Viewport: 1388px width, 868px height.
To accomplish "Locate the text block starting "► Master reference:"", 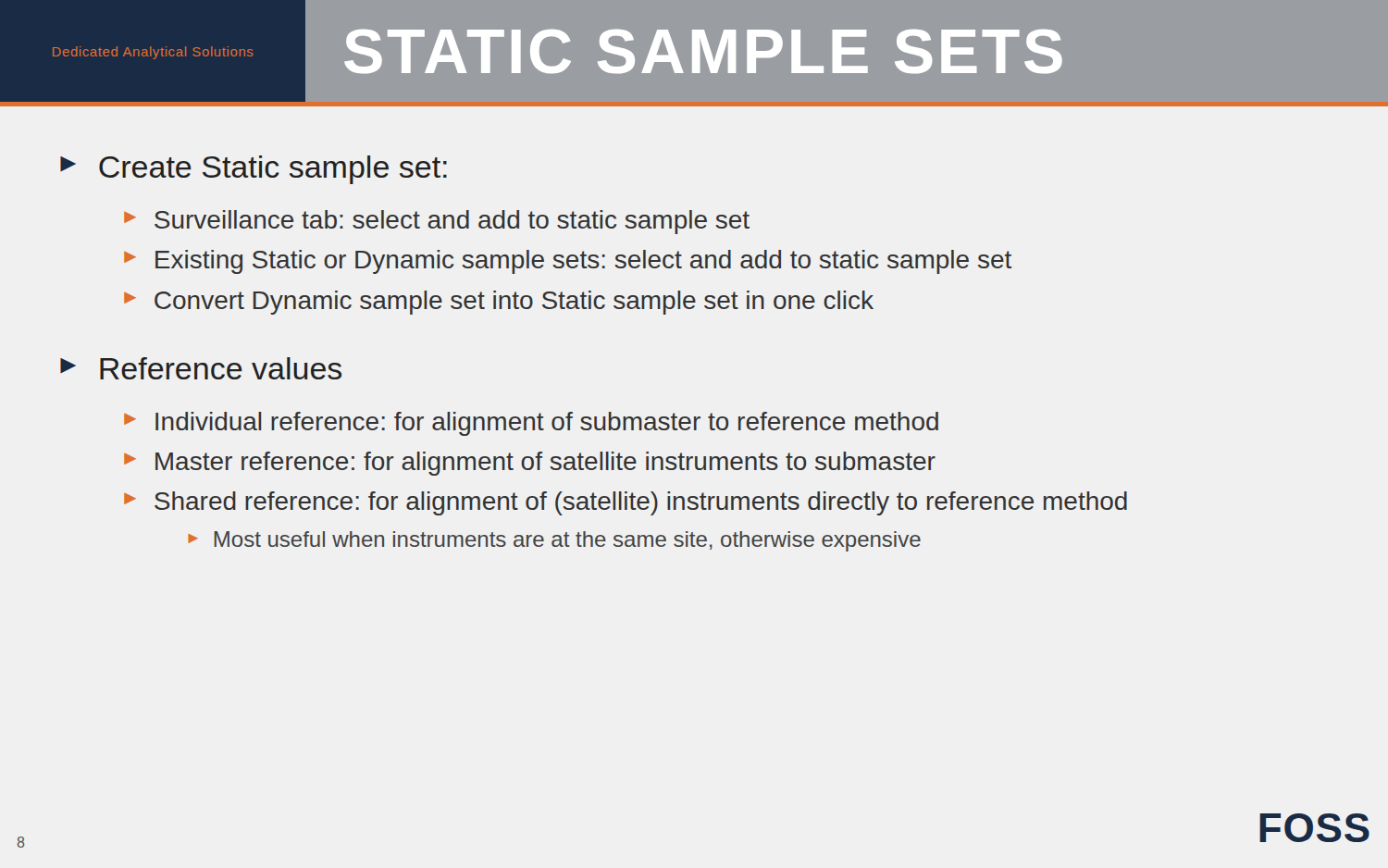I will coord(528,462).
